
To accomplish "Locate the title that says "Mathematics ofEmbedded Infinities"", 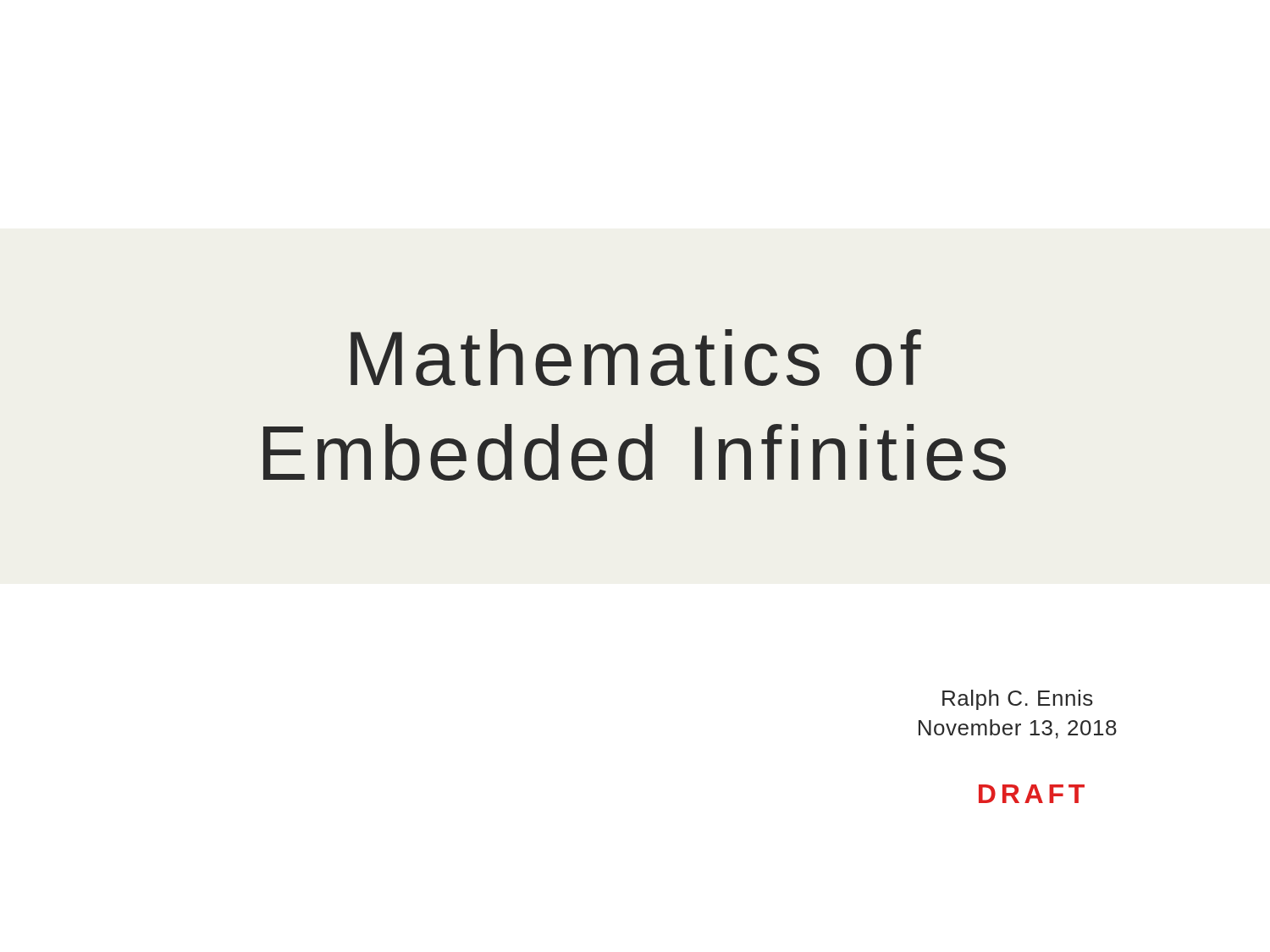I will (635, 406).
